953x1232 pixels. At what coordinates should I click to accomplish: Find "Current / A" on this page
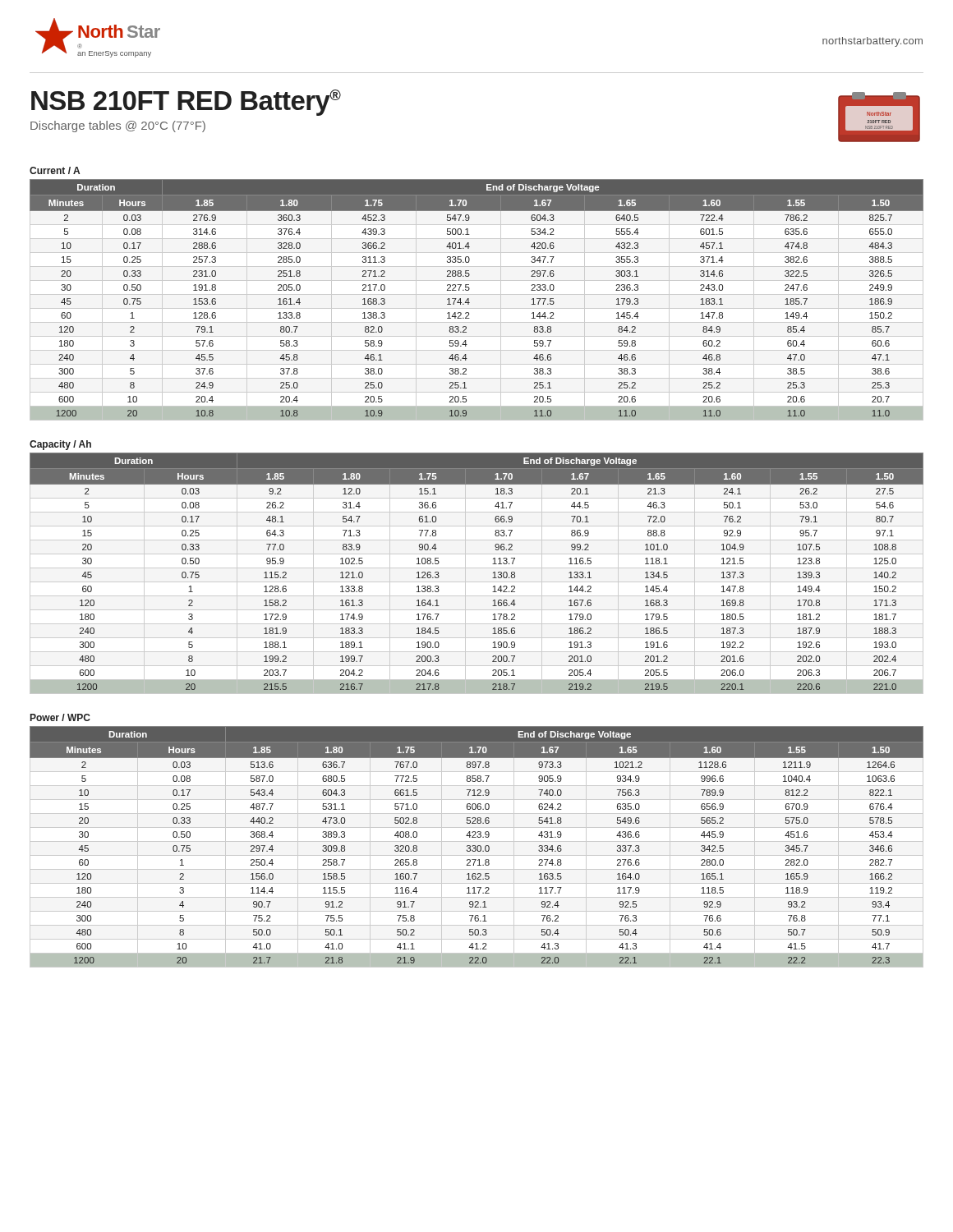click(55, 171)
